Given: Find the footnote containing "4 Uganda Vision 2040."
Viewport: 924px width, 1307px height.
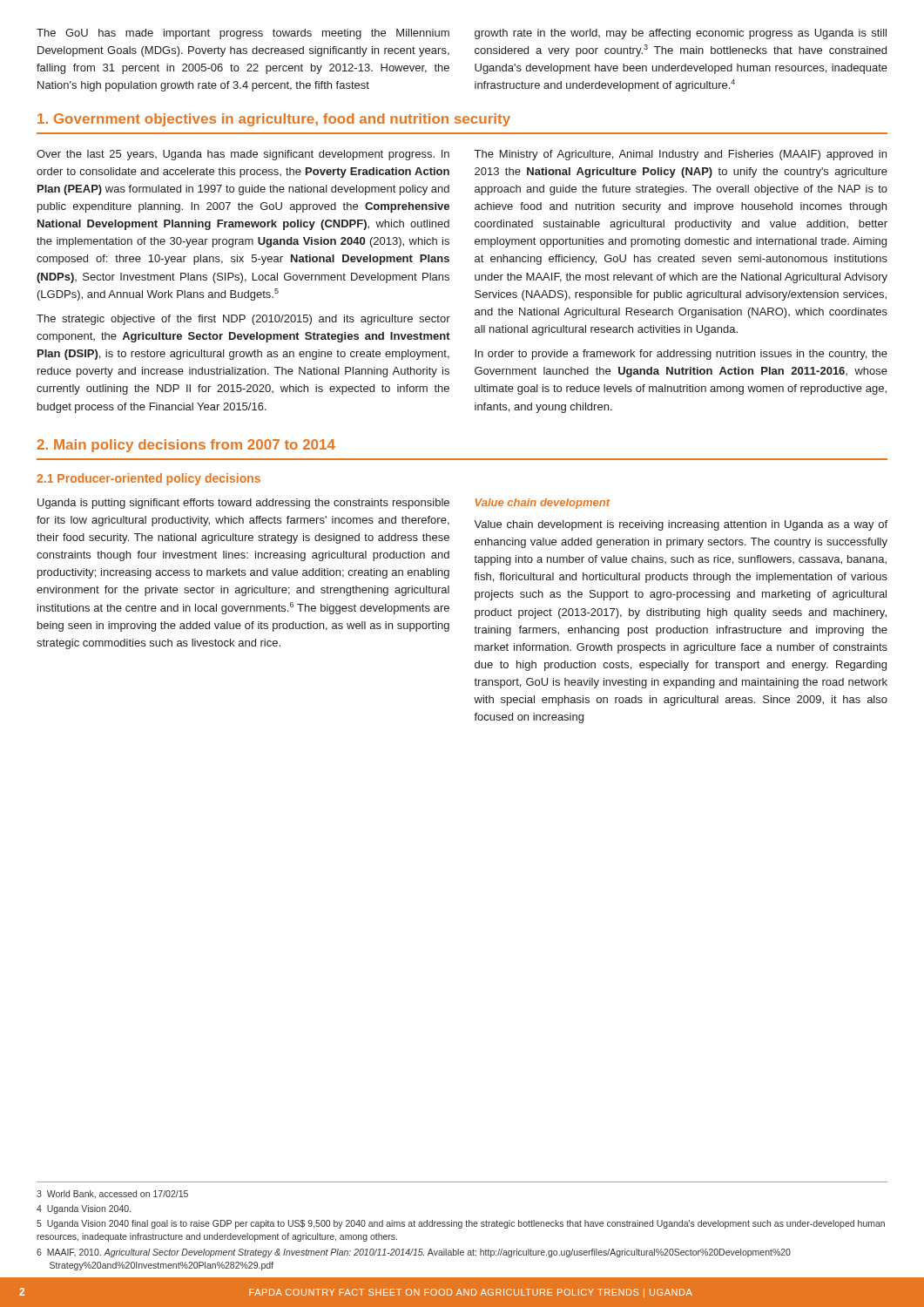Looking at the screenshot, I should 84,1208.
